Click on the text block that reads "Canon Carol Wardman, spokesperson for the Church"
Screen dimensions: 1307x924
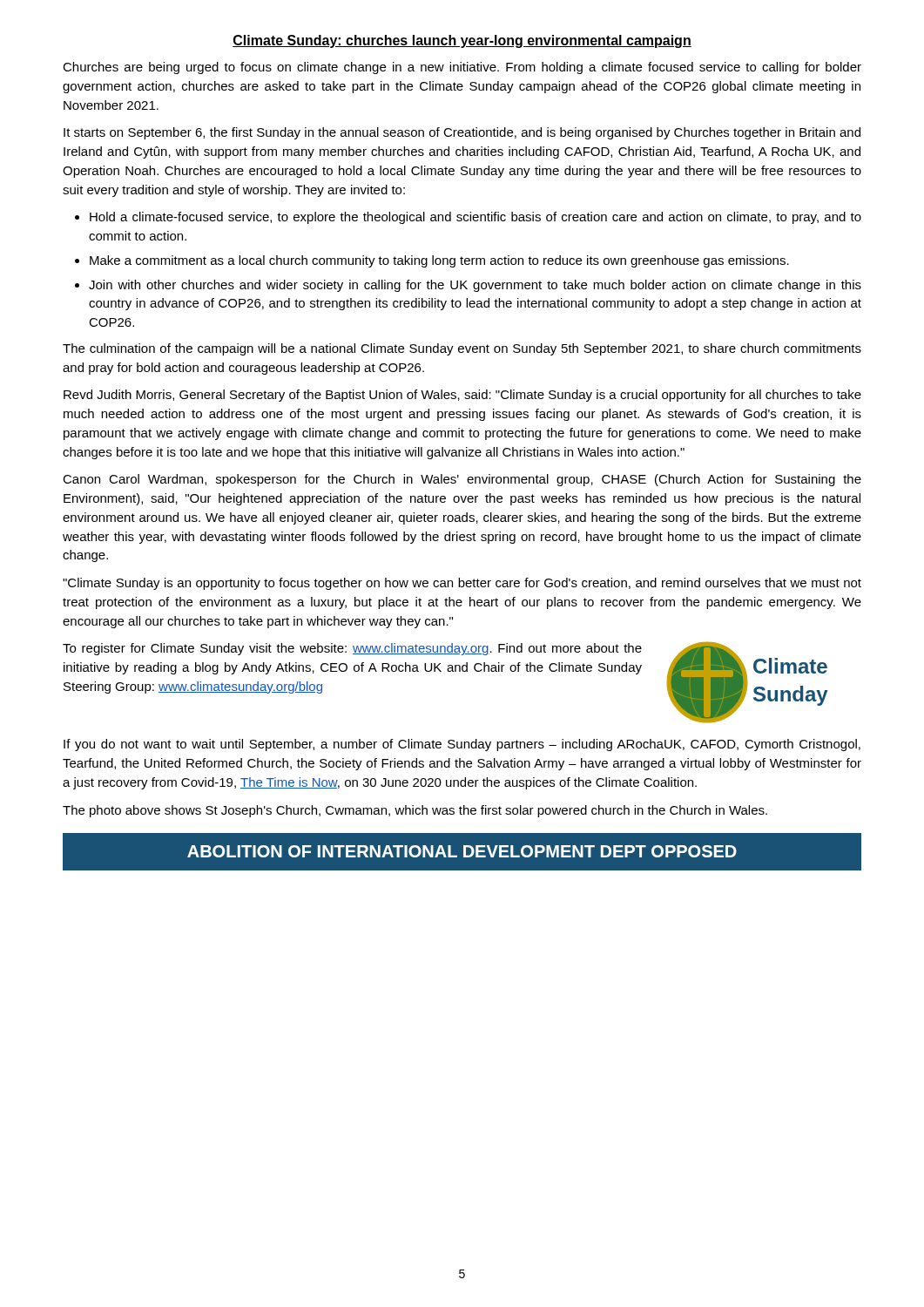[462, 517]
